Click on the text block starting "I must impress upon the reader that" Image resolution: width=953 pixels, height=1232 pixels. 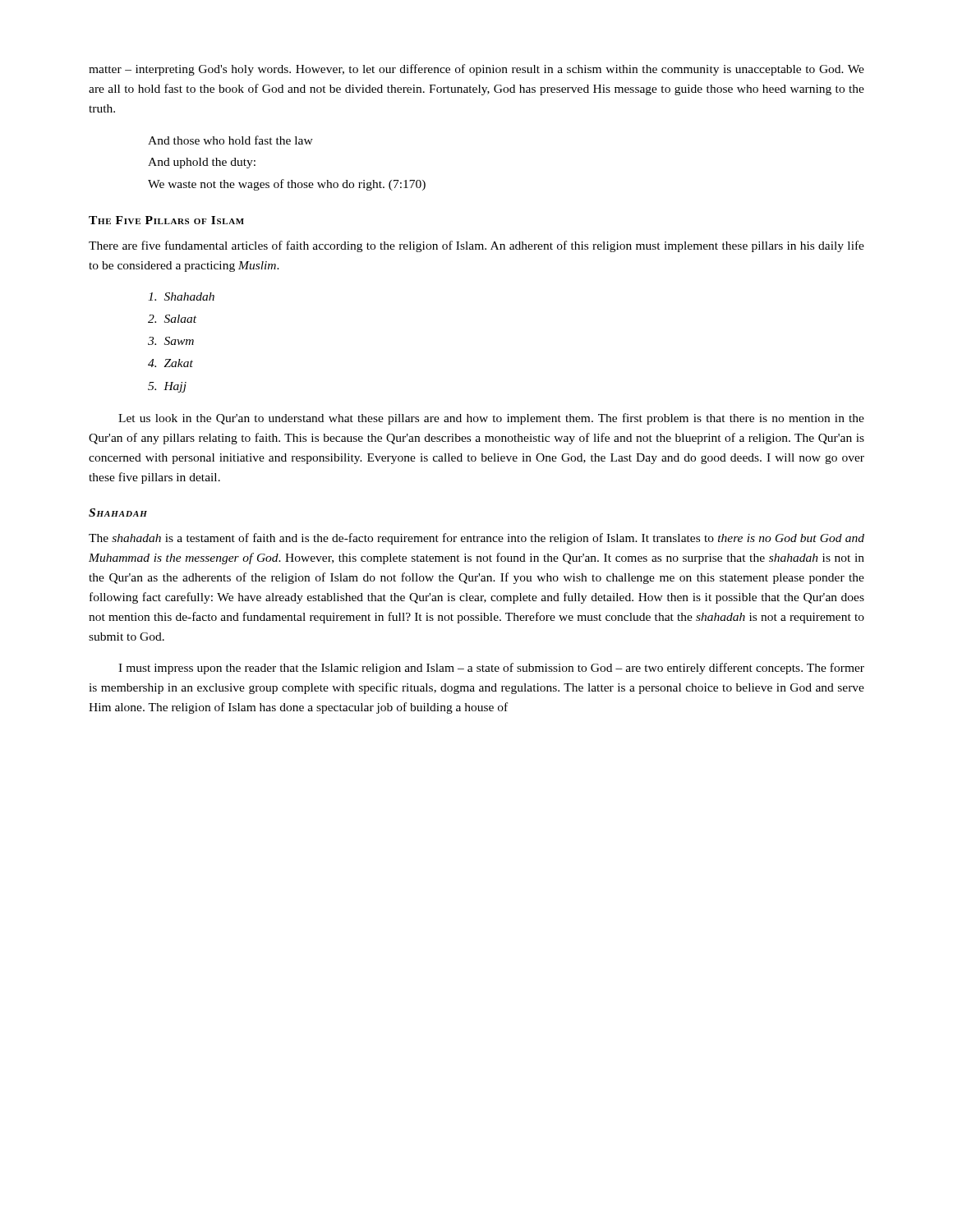pyautogui.click(x=476, y=687)
